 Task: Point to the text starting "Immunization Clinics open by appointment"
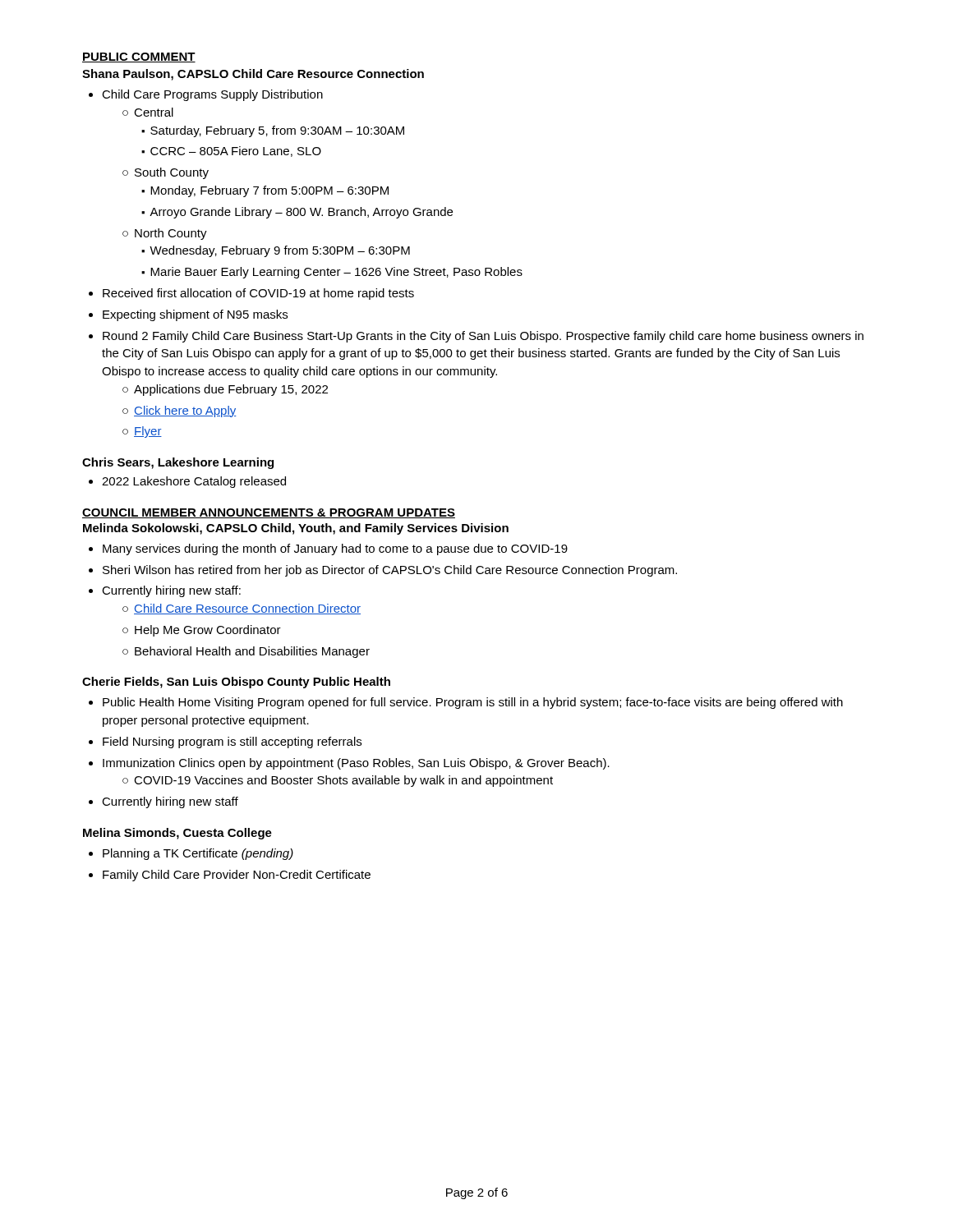(486, 772)
